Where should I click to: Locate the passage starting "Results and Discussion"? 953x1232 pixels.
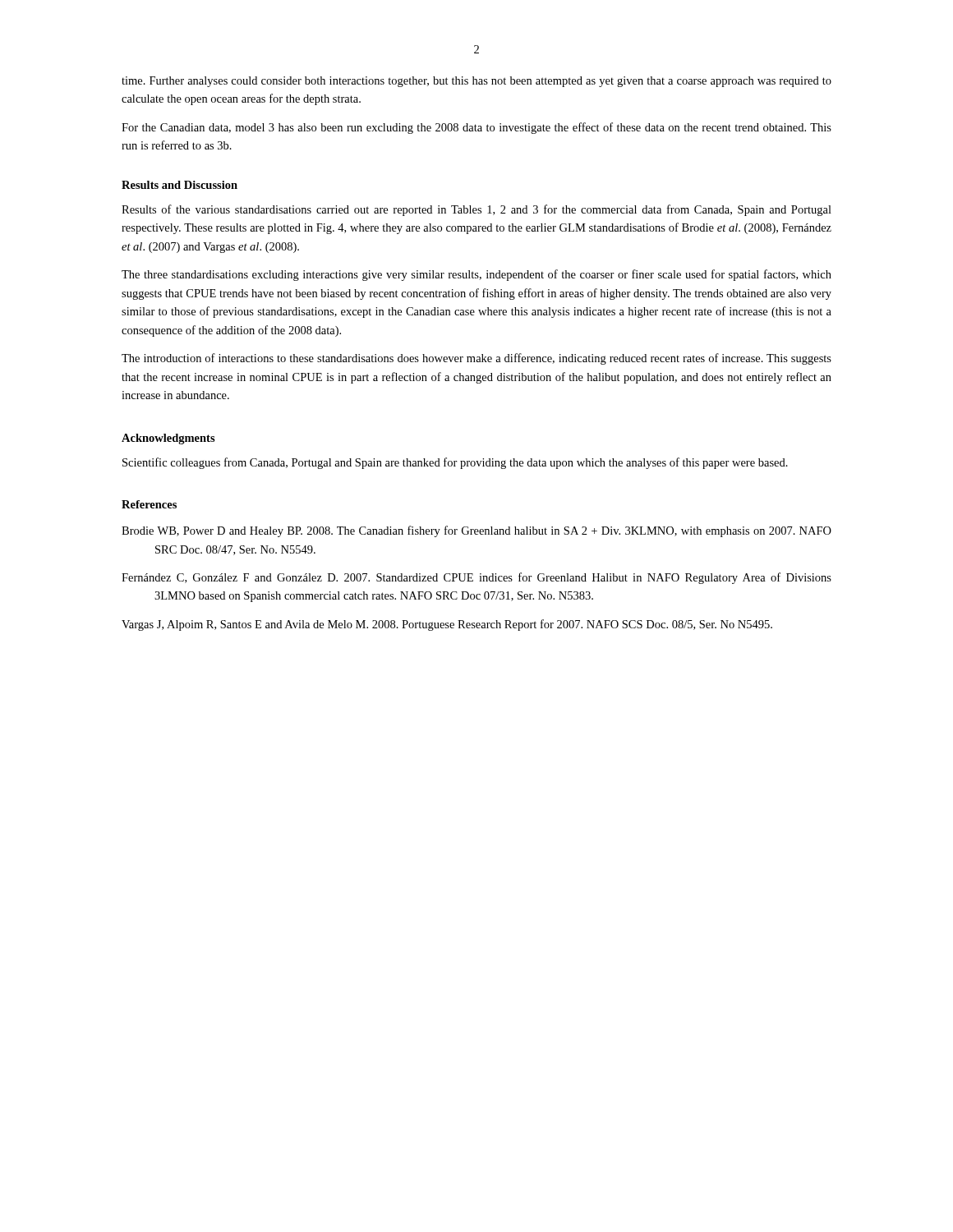pyautogui.click(x=180, y=185)
